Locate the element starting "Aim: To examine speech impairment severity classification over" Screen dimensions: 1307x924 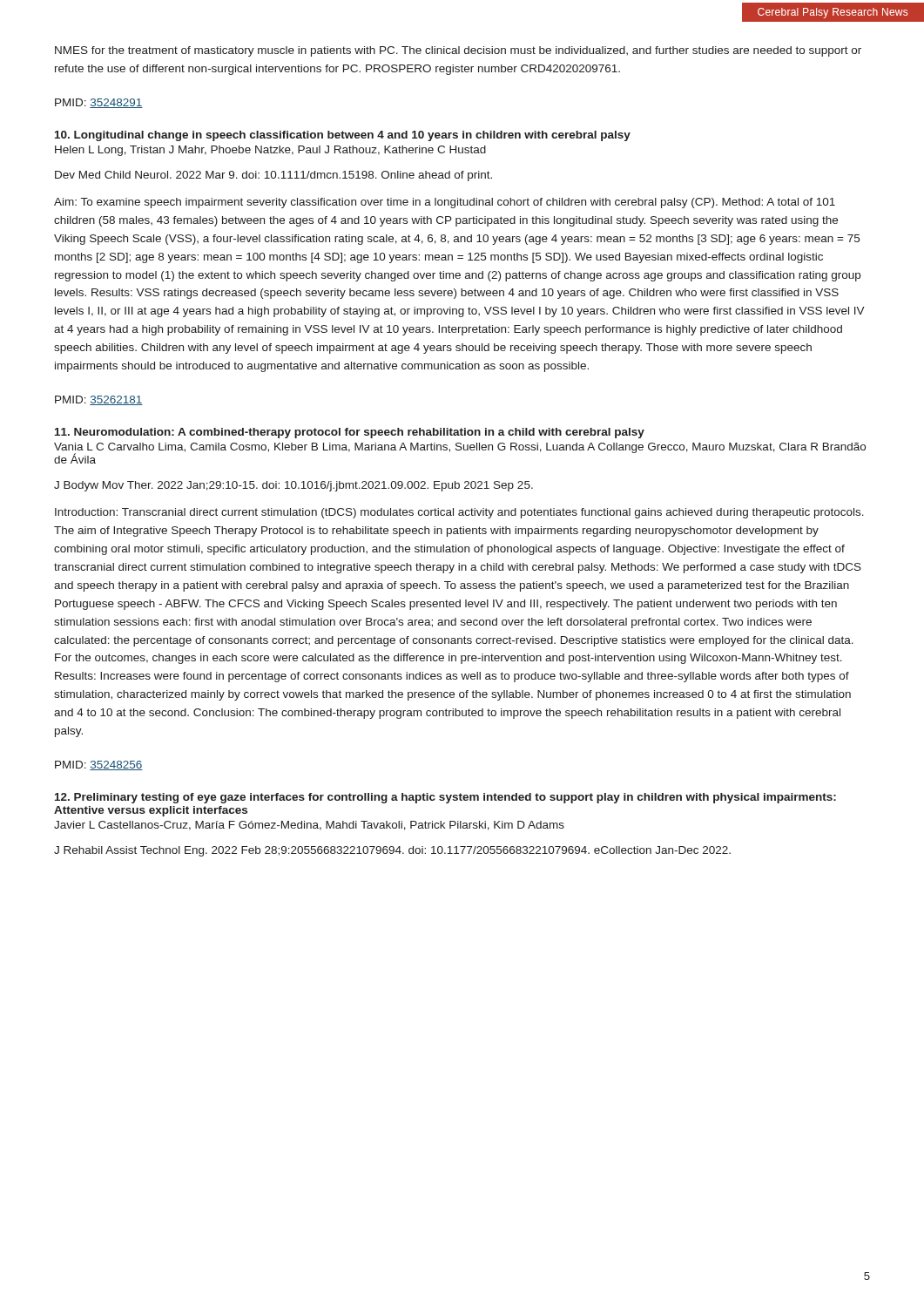point(459,284)
